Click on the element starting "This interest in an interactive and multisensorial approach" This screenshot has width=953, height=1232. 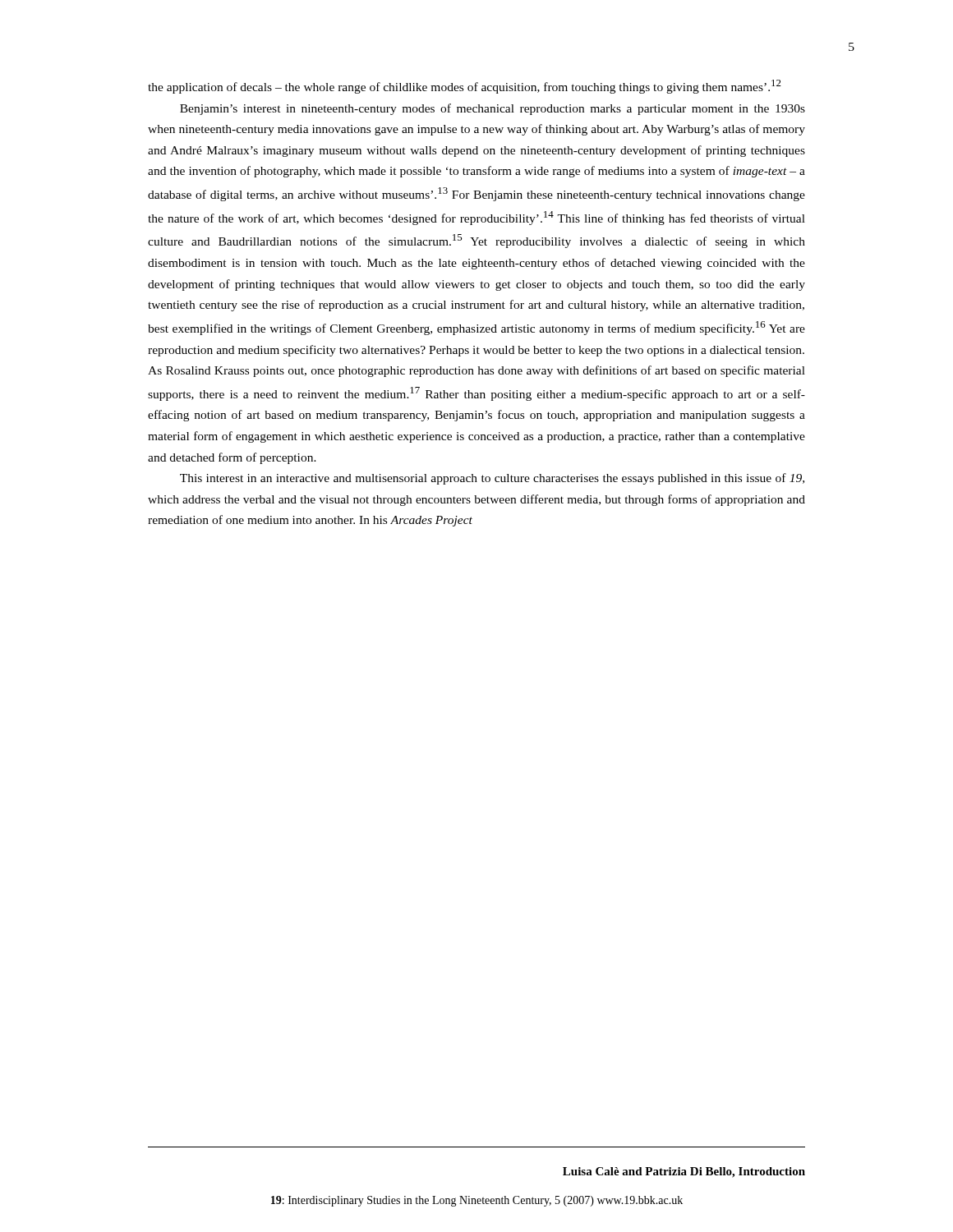click(476, 499)
